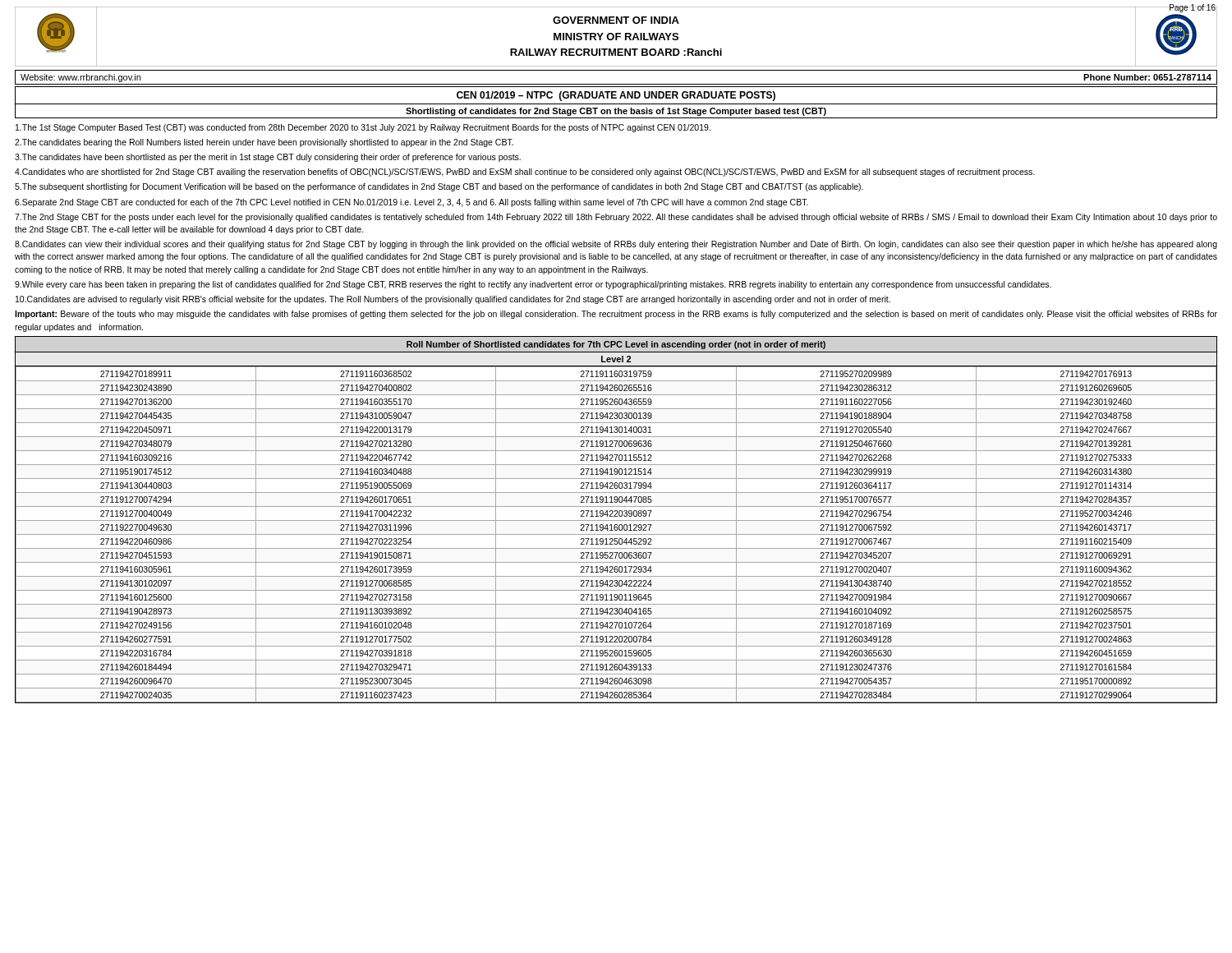Select the text containing "Website: www.rrbranchi.gov.in Phone Number: 0651-2787114"
The height and width of the screenshot is (953, 1232).
click(x=616, y=77)
